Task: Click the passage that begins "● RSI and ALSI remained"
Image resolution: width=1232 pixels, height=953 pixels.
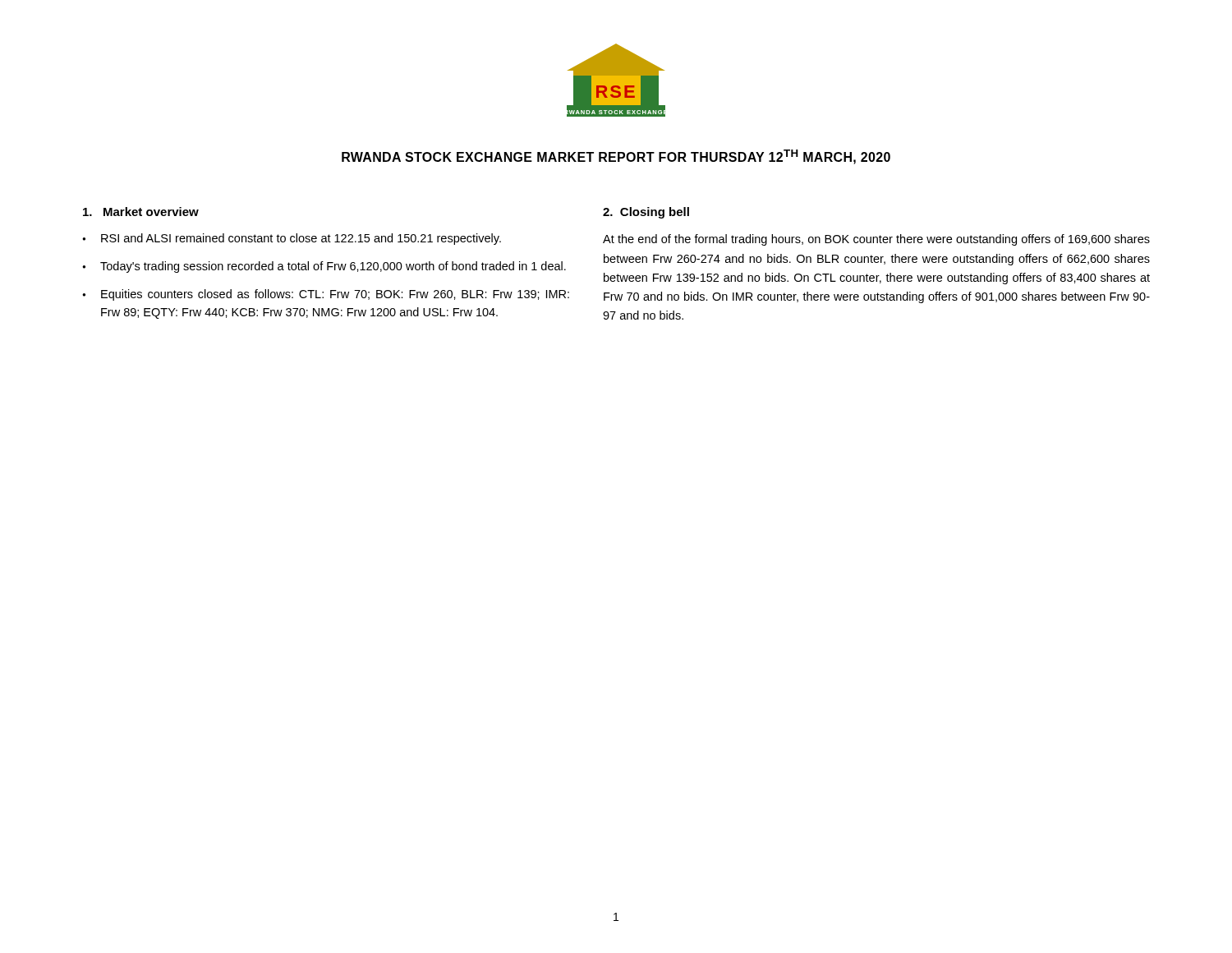Action: tap(326, 239)
